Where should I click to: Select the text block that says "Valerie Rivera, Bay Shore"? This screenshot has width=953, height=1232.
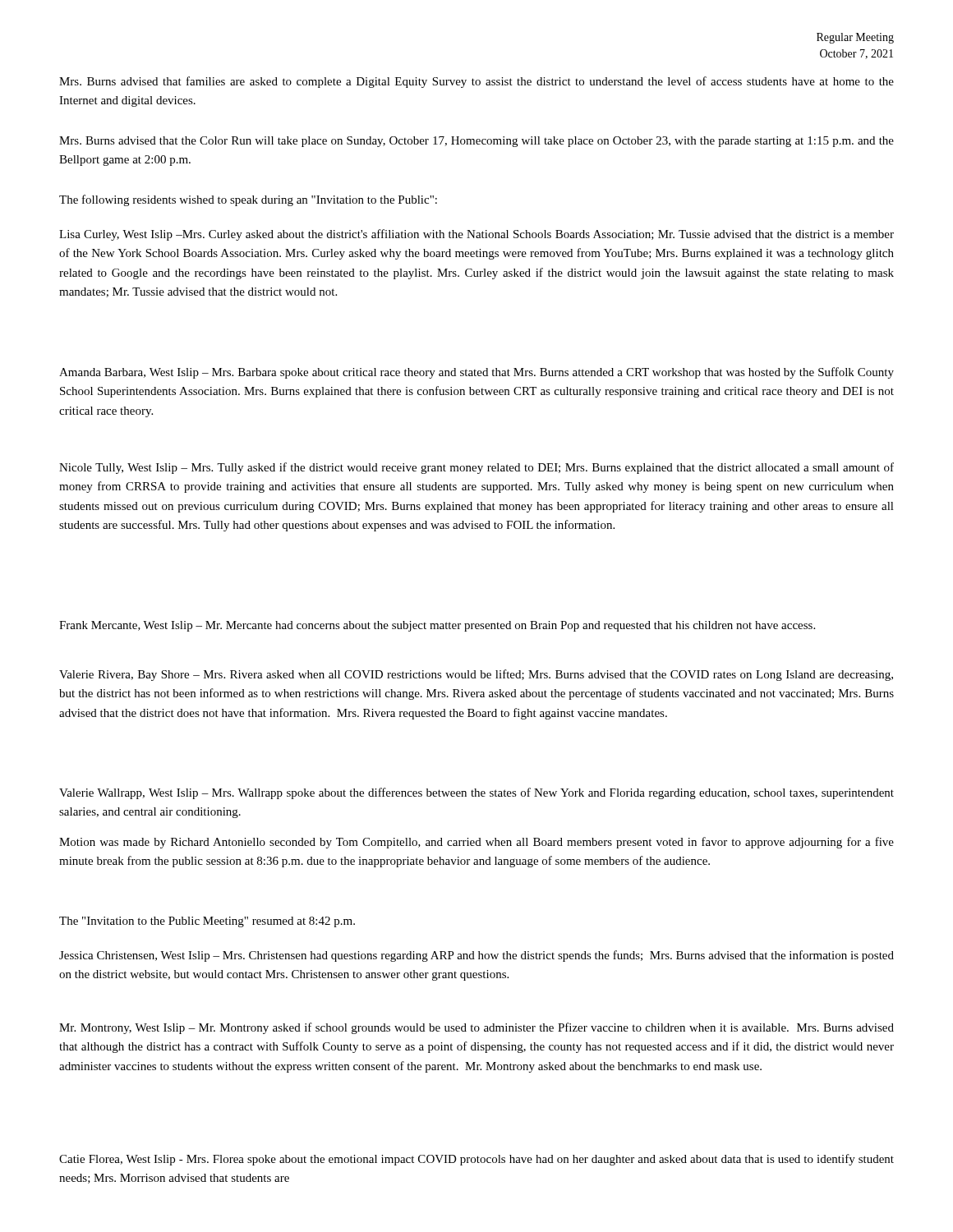click(476, 693)
